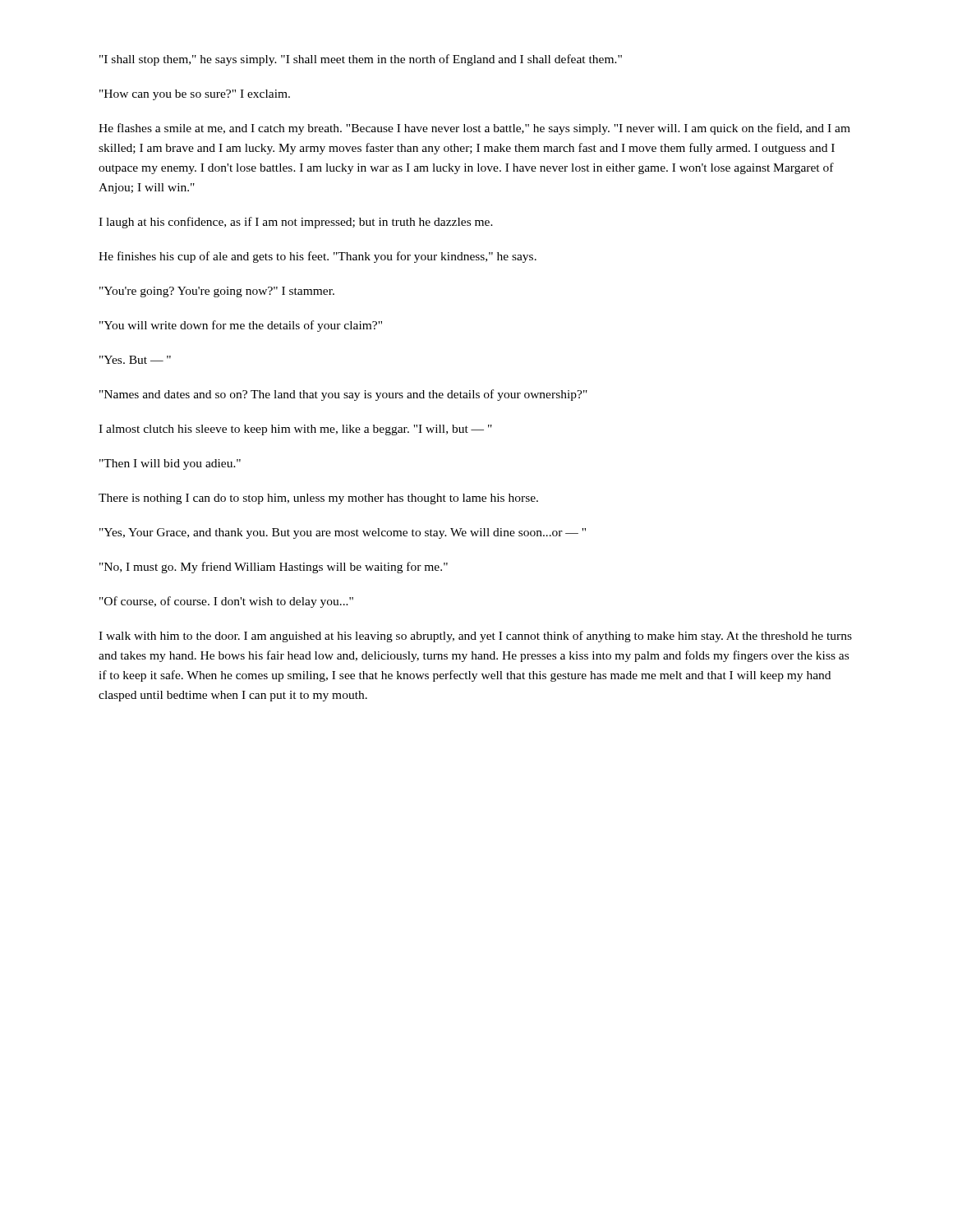Find ""Then I will bid you adieu."" on this page
This screenshot has height=1232, width=953.
pyautogui.click(x=170, y=463)
